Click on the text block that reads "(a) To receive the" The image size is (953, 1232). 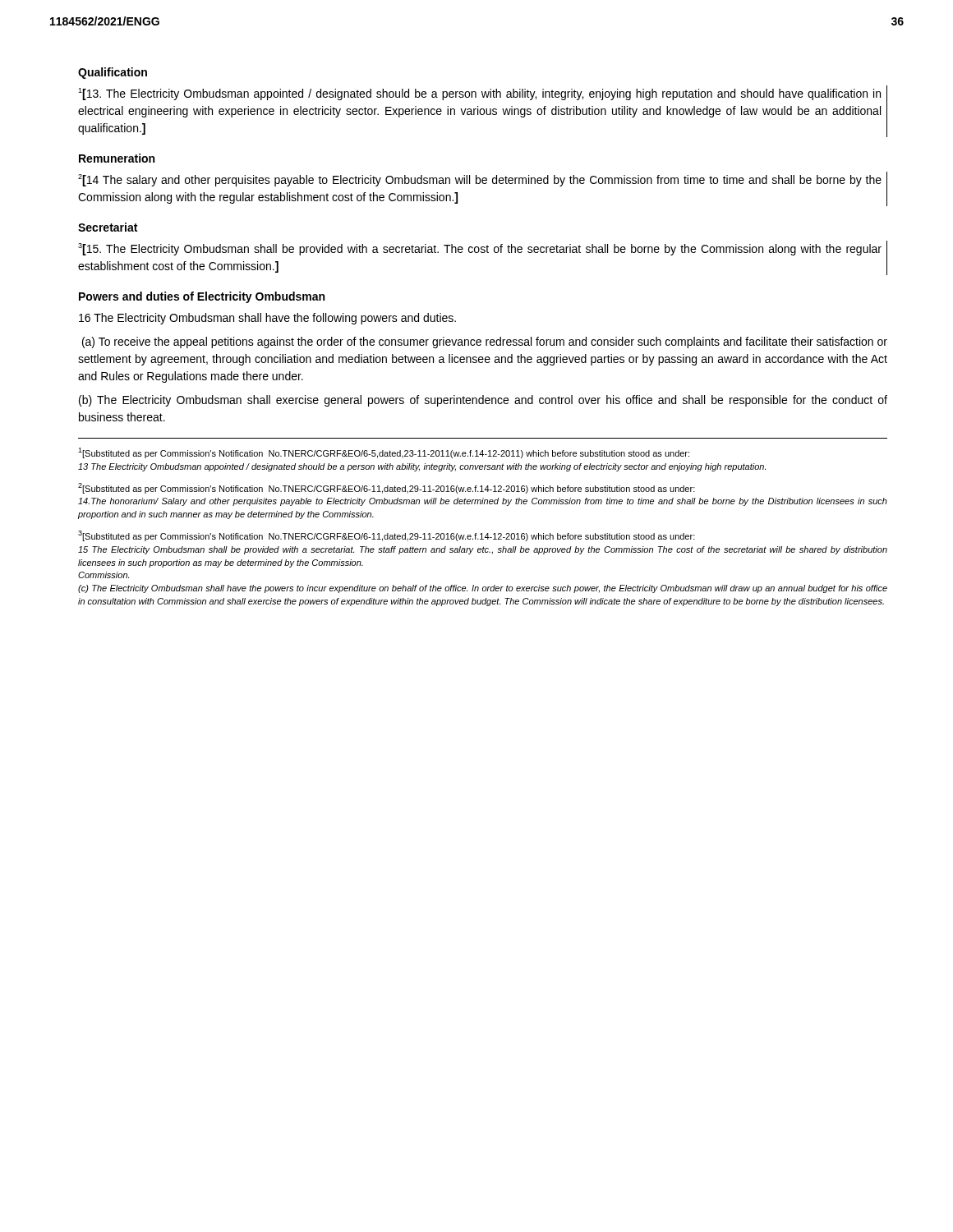click(x=483, y=359)
